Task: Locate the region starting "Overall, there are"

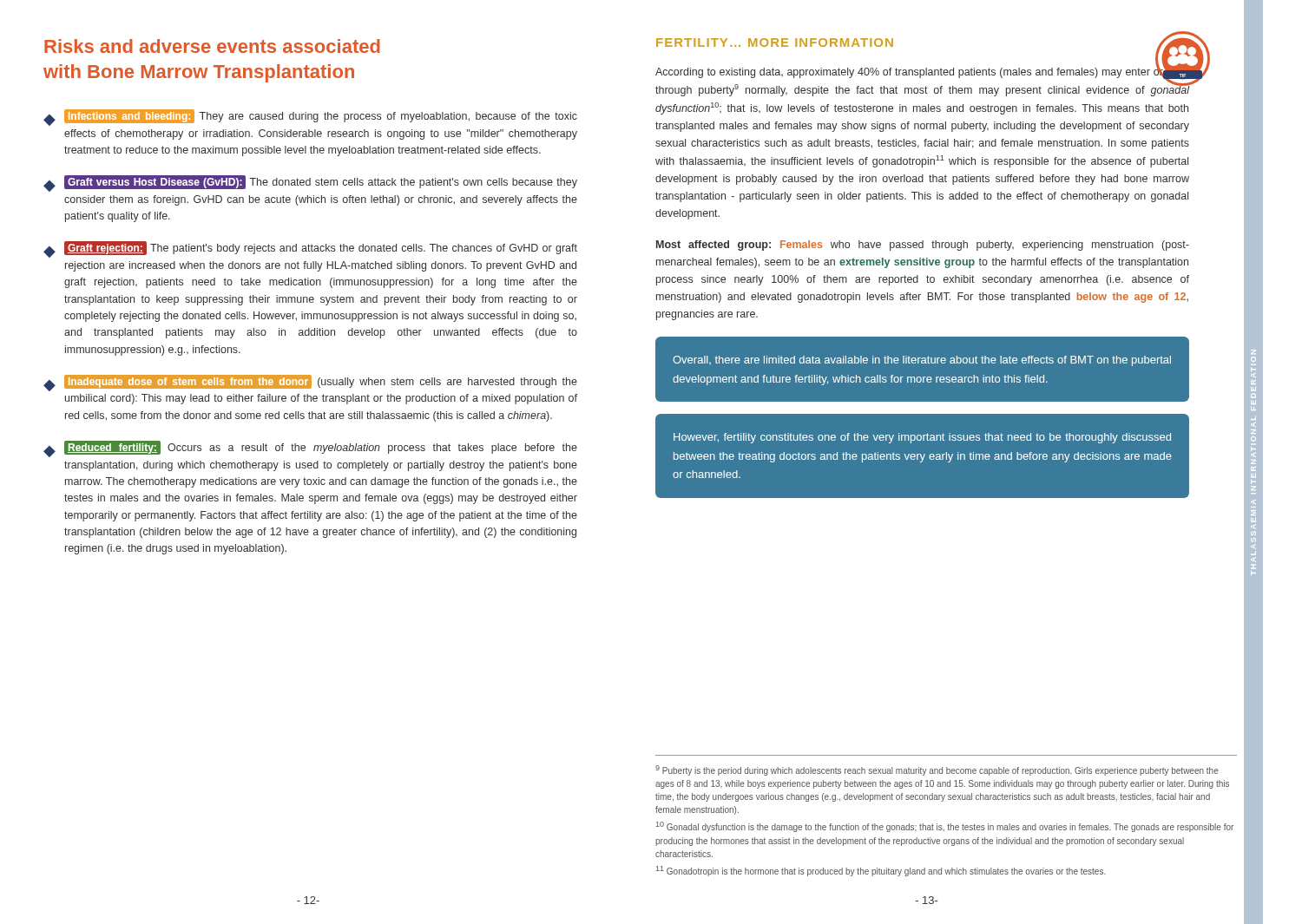Action: point(922,369)
